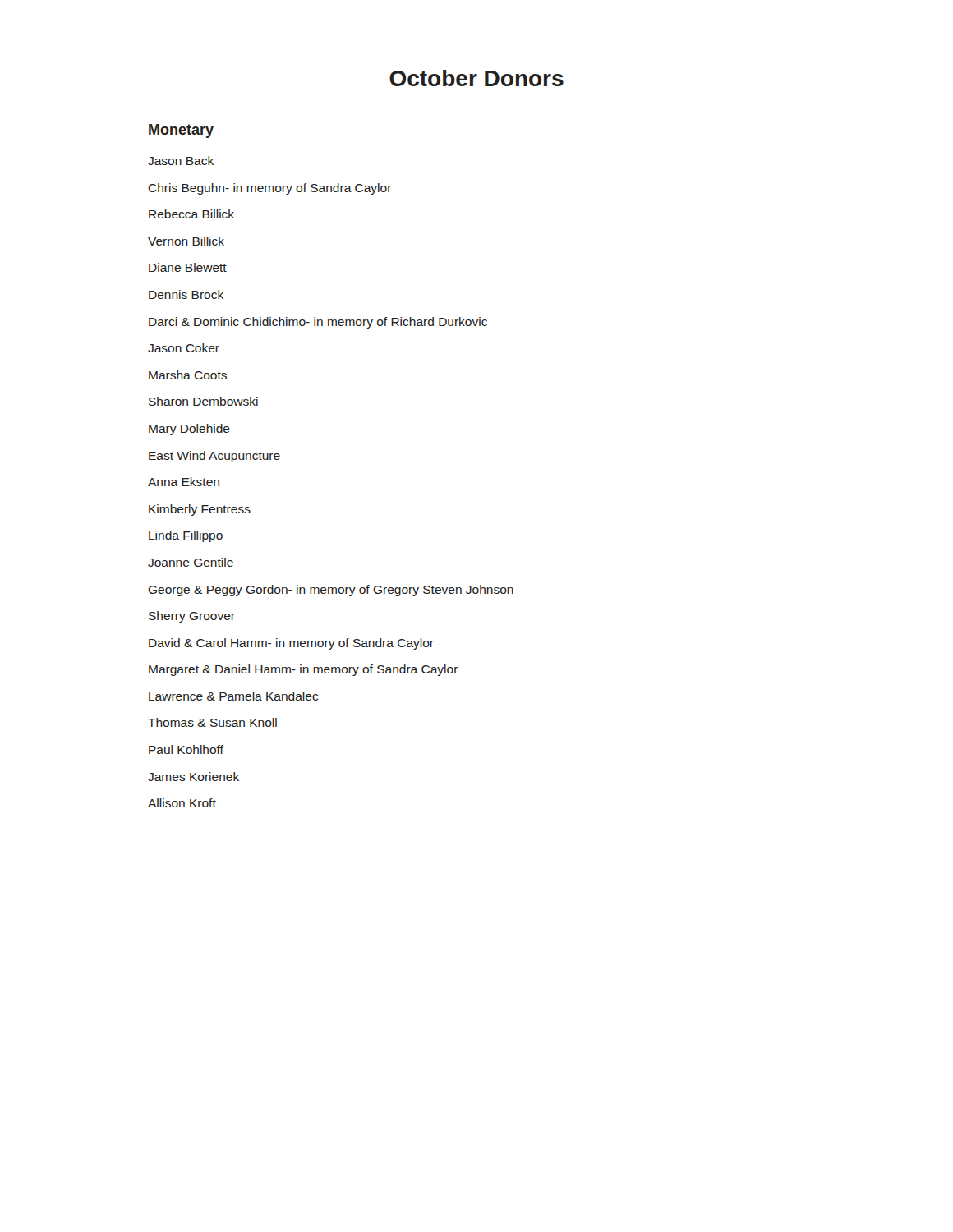Point to "October Donors"

click(x=476, y=79)
